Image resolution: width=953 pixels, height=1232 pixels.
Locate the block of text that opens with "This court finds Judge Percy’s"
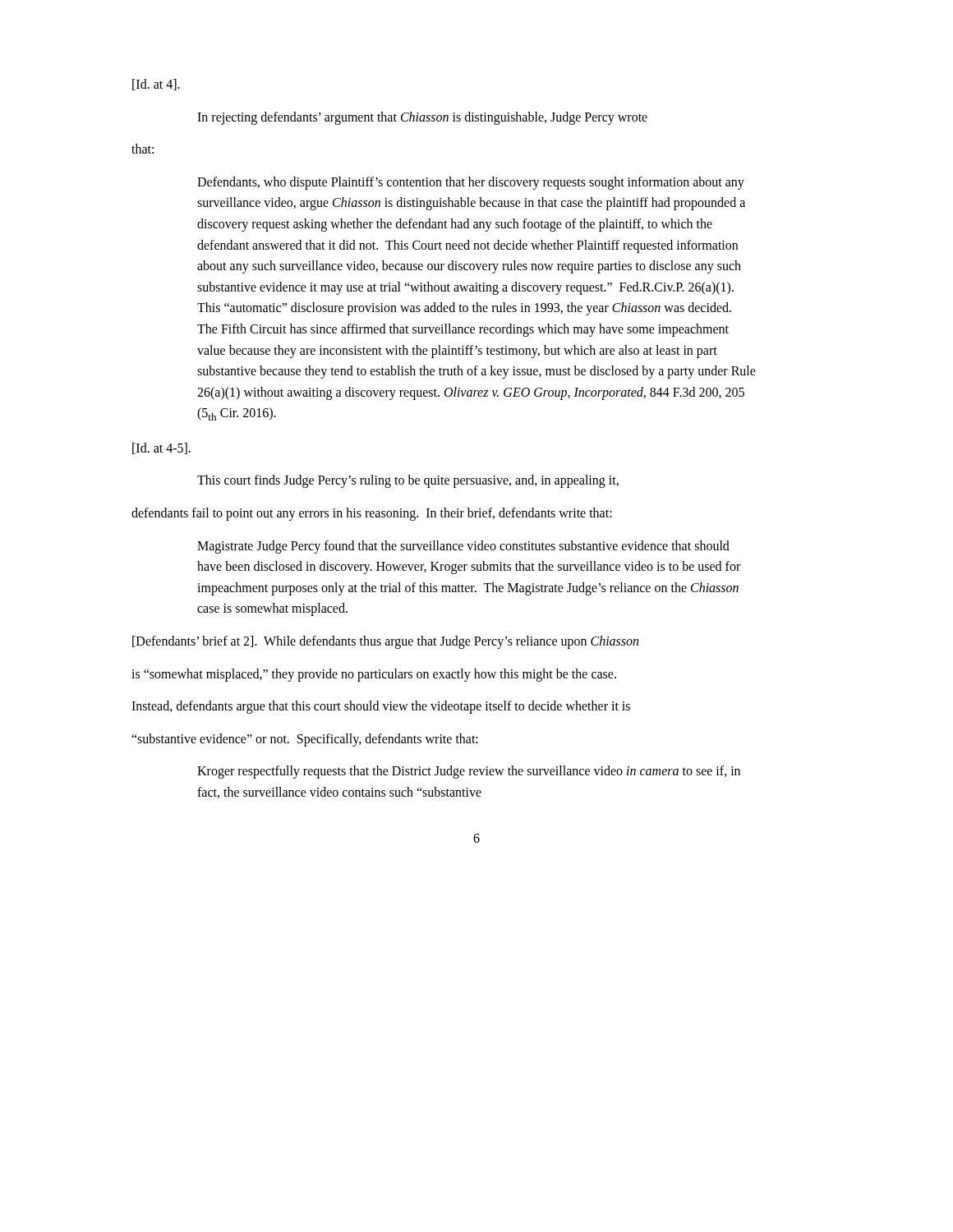point(476,497)
